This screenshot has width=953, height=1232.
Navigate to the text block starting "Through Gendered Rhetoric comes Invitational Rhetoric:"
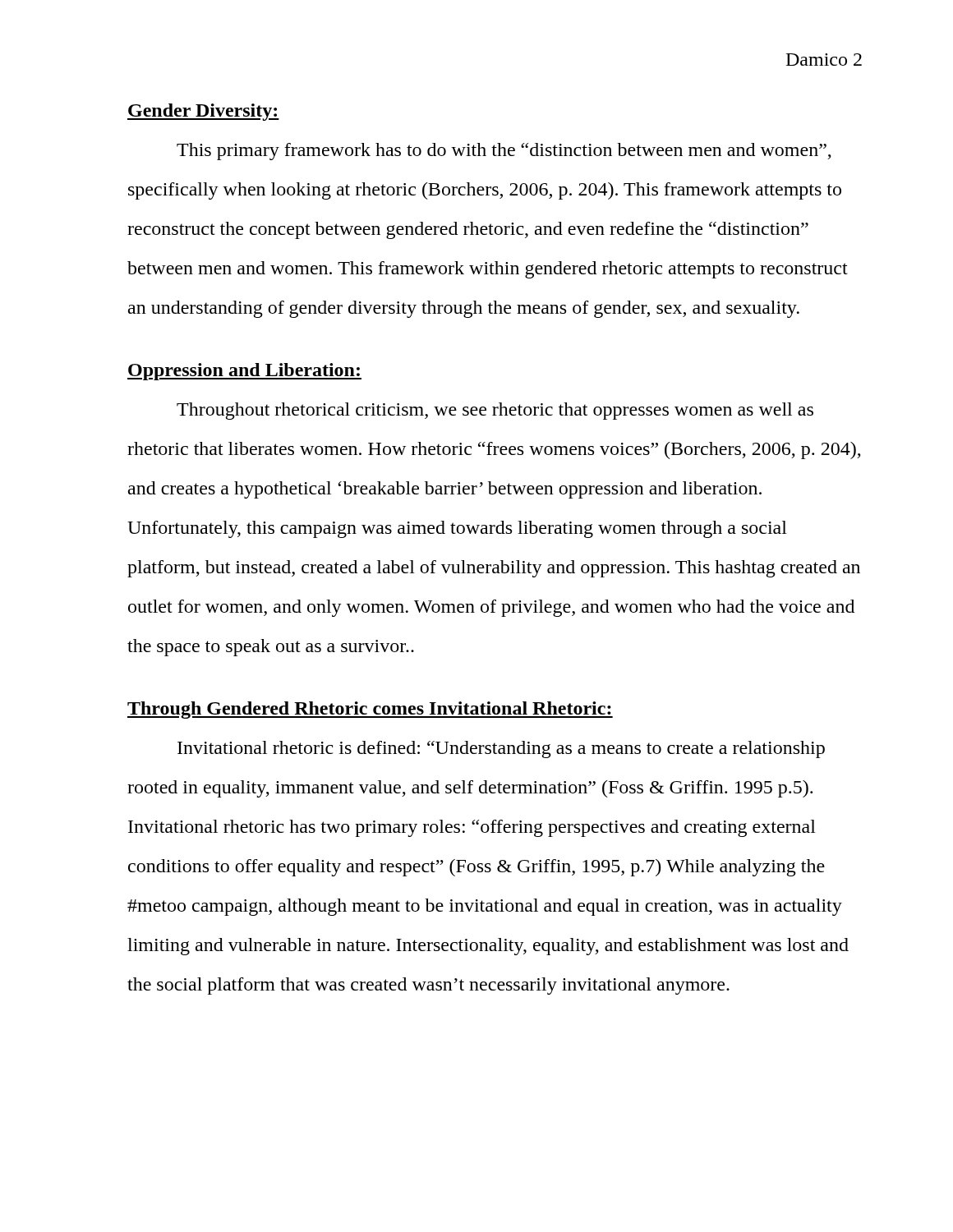370,708
